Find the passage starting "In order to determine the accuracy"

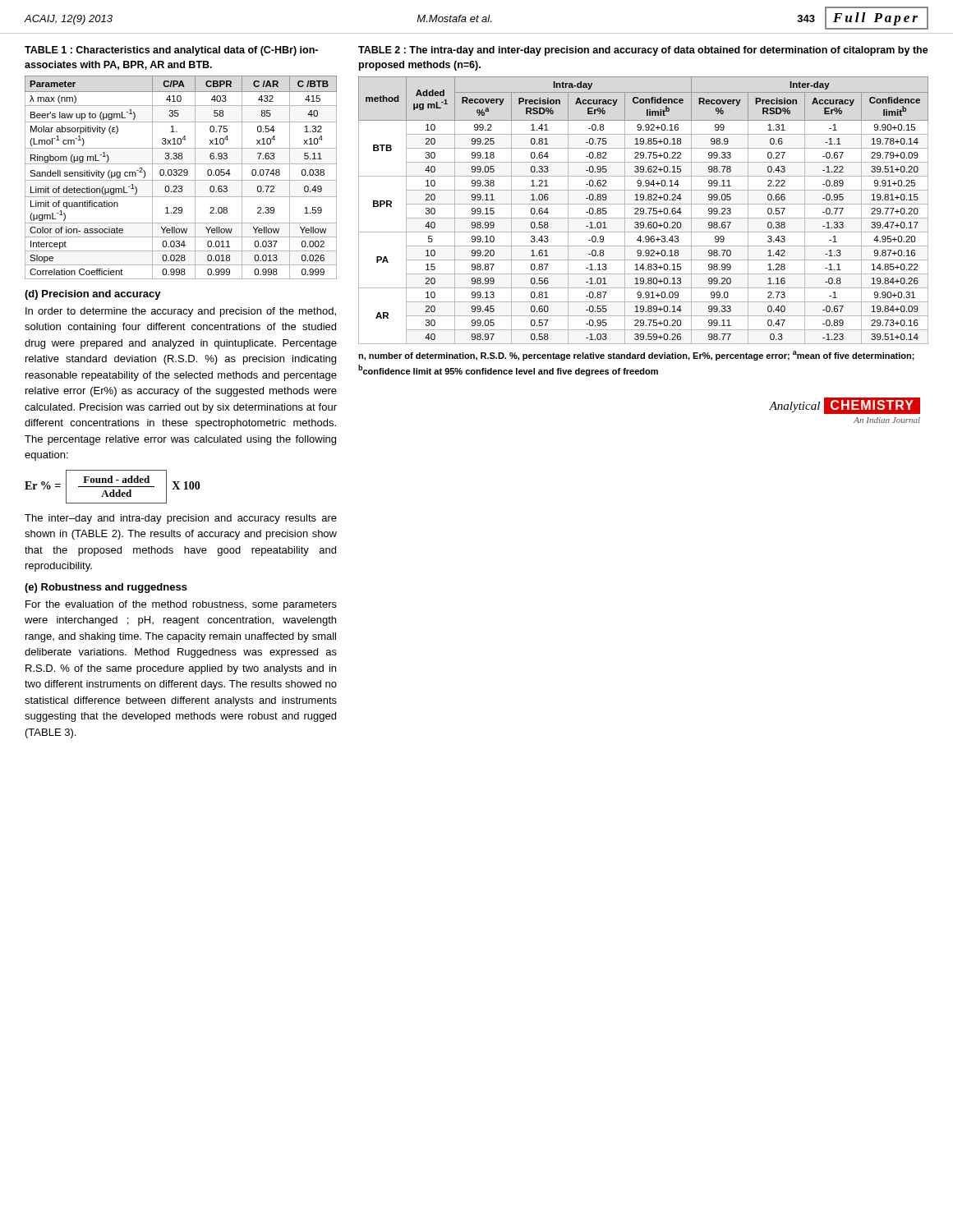tap(181, 383)
